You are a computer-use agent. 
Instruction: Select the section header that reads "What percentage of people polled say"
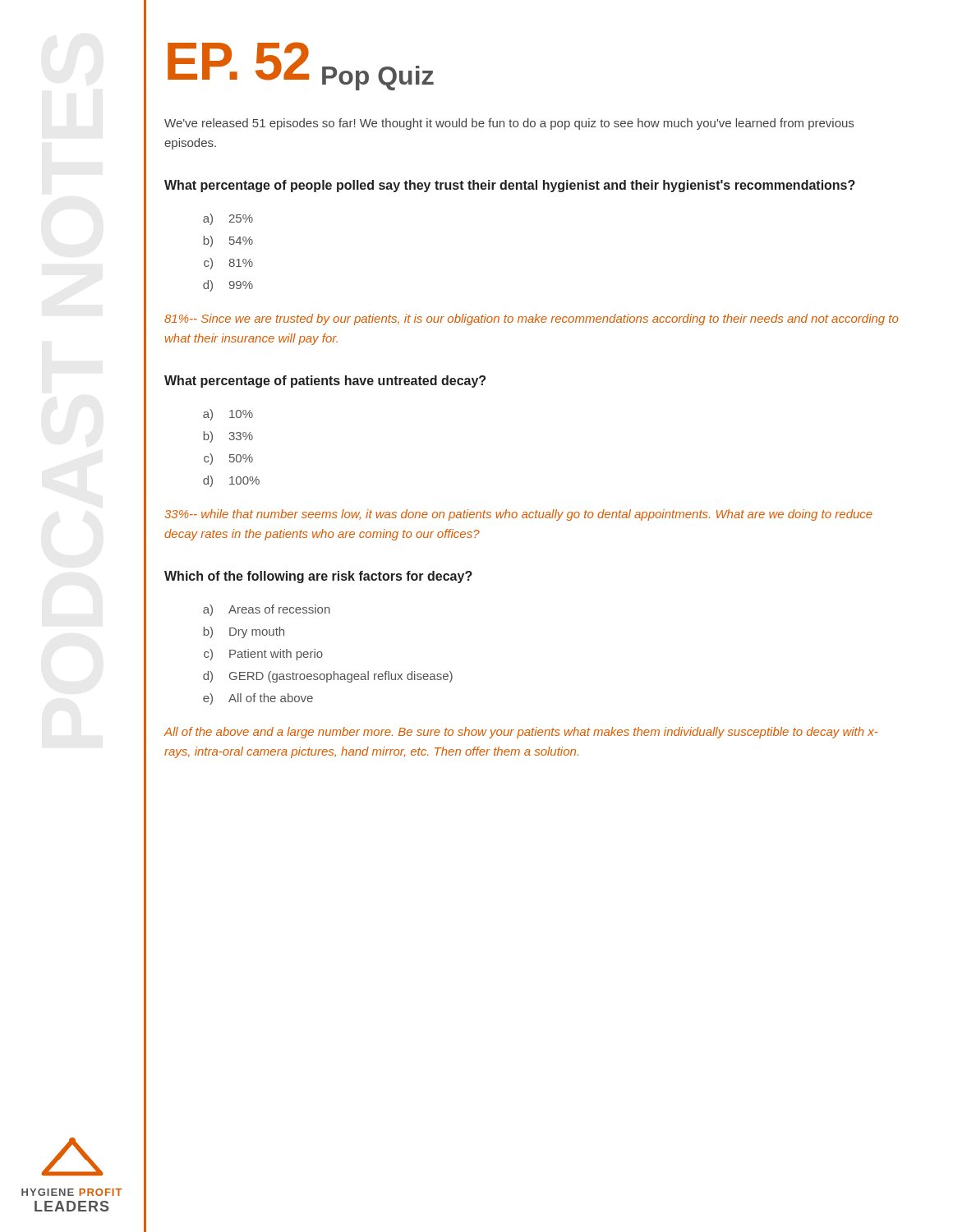(510, 186)
